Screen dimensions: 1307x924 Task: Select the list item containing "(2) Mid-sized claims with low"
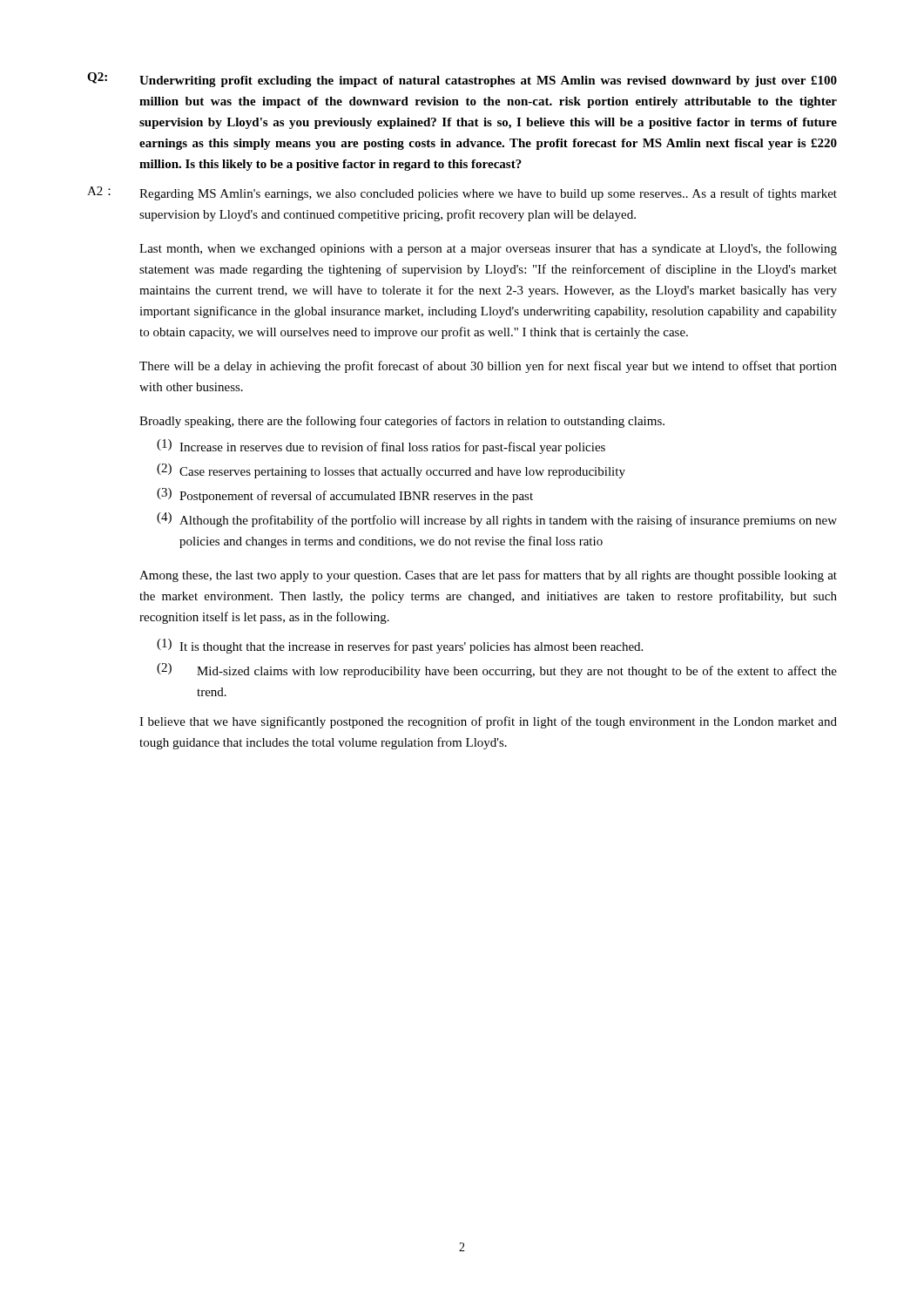pyautogui.click(x=488, y=681)
